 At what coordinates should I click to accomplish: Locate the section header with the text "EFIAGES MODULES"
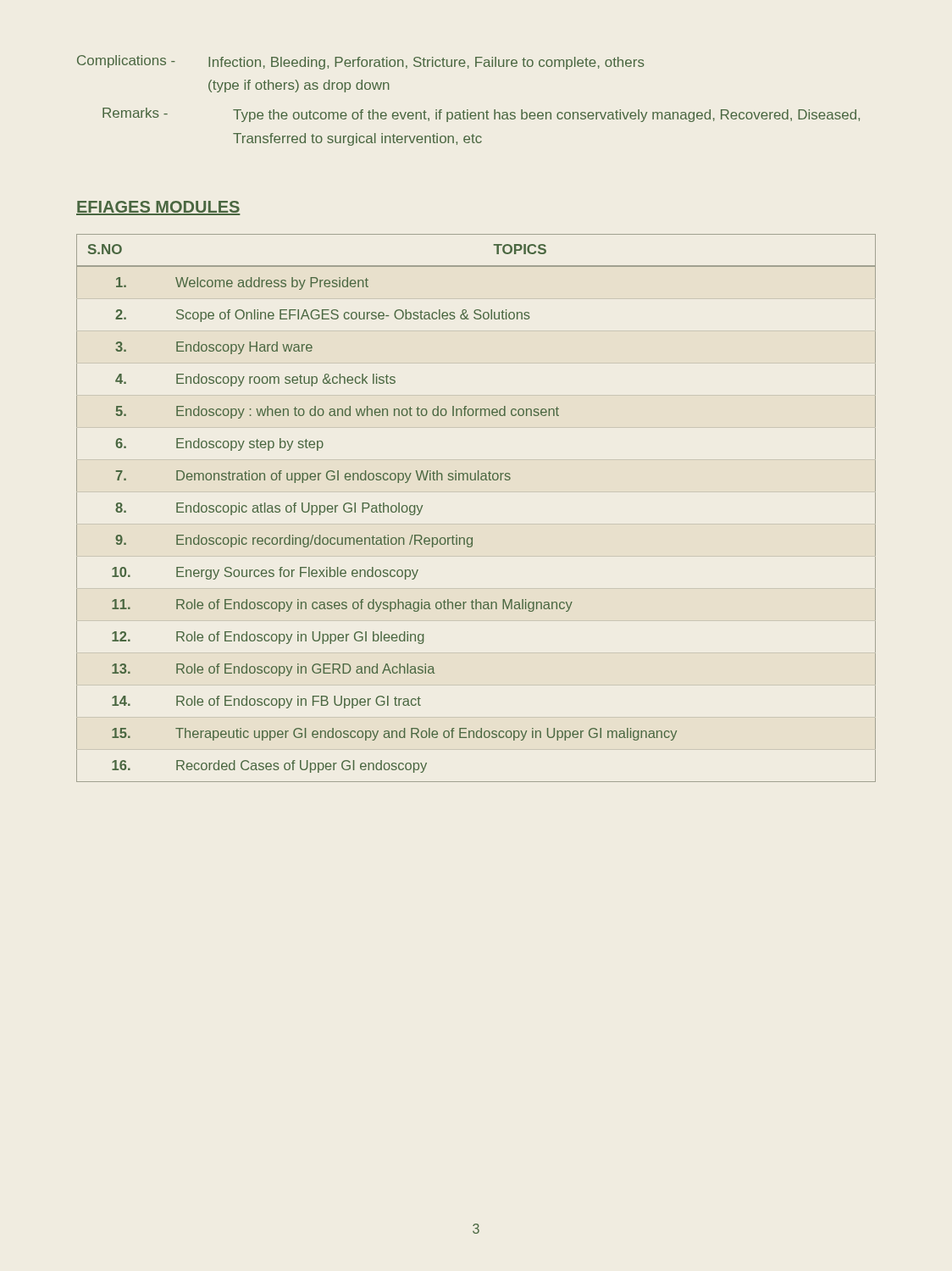pos(158,208)
